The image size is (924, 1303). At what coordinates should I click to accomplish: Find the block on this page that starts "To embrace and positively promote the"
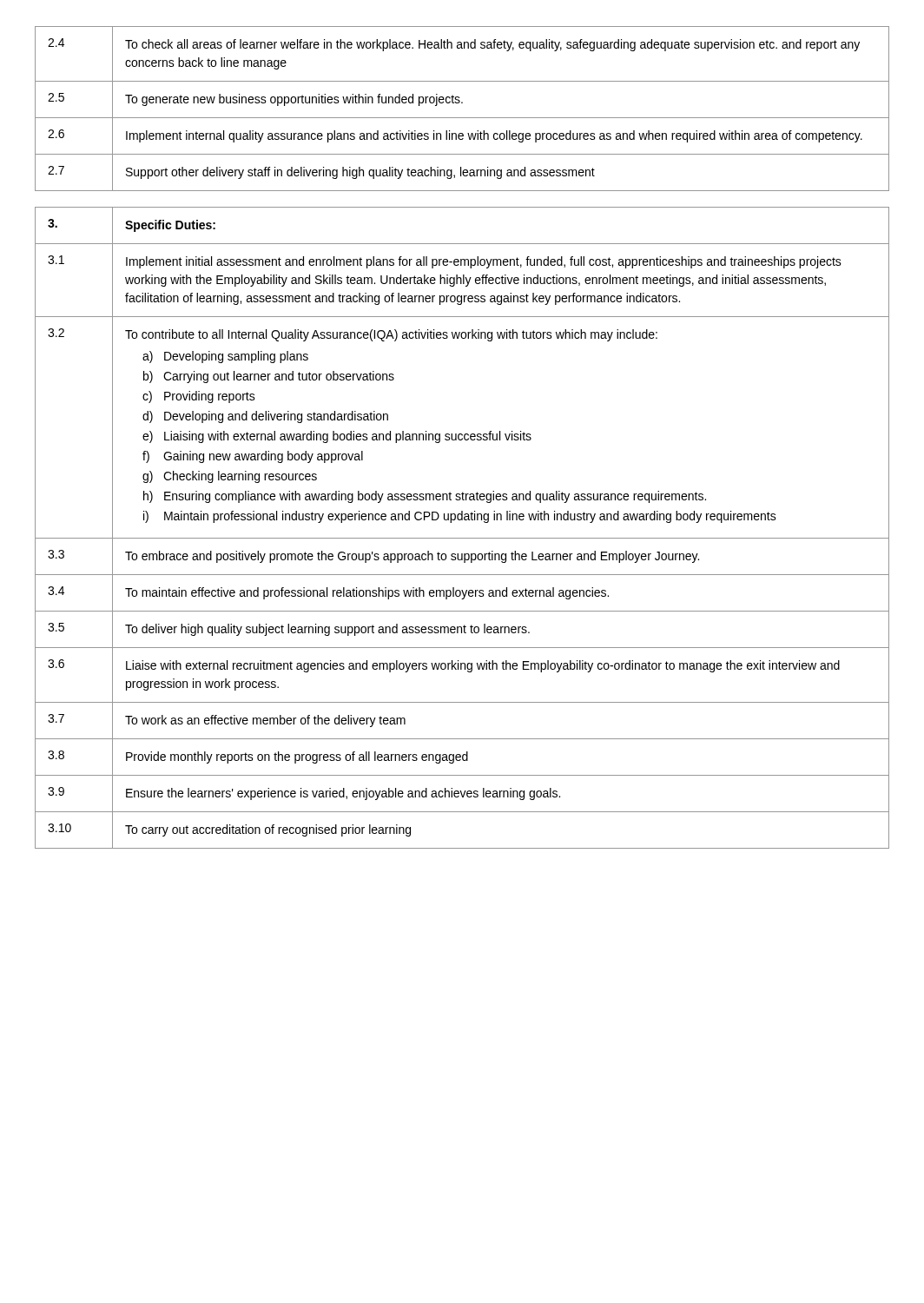pos(413,556)
